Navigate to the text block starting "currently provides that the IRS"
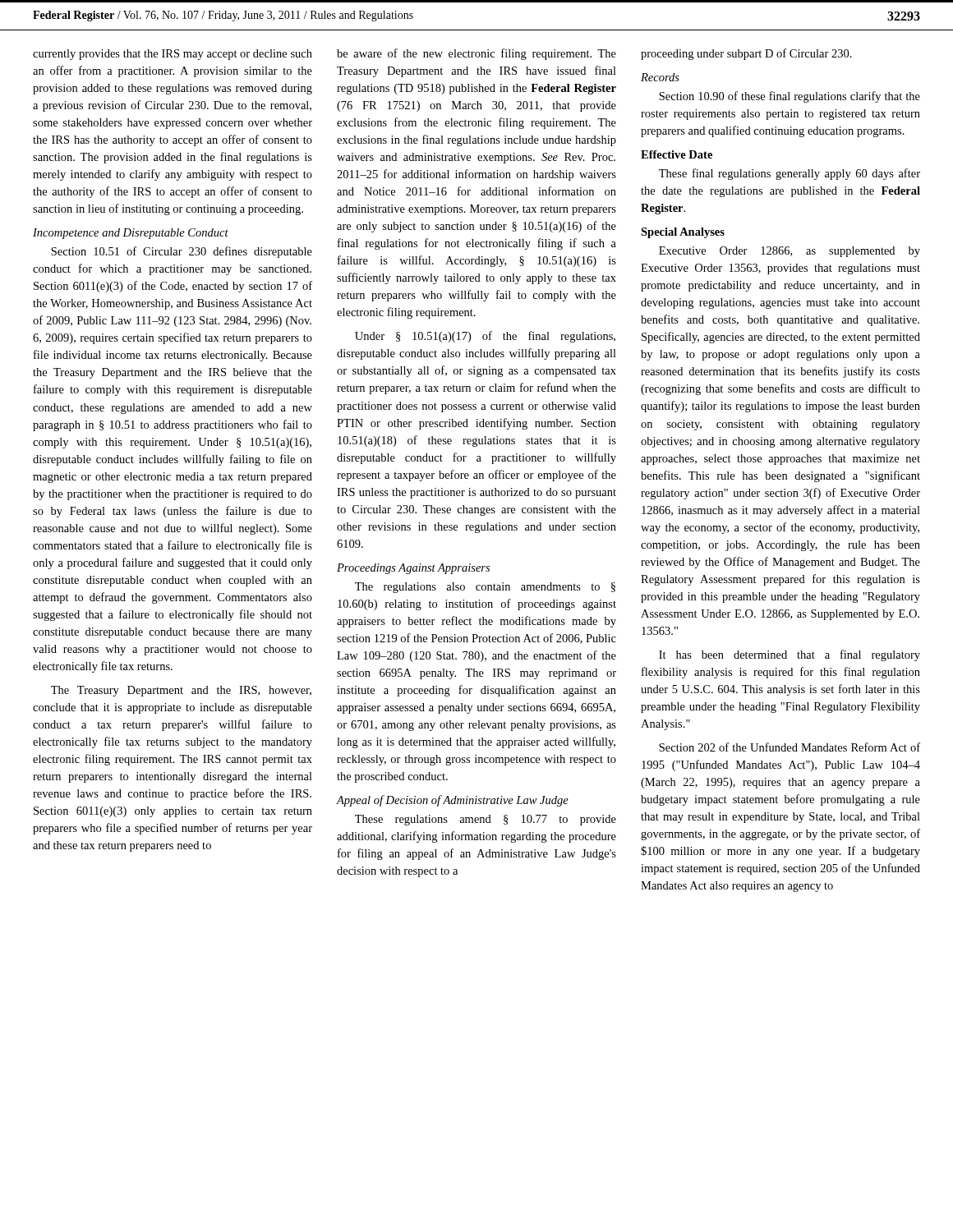Screen dimensions: 1232x953 tap(173, 132)
